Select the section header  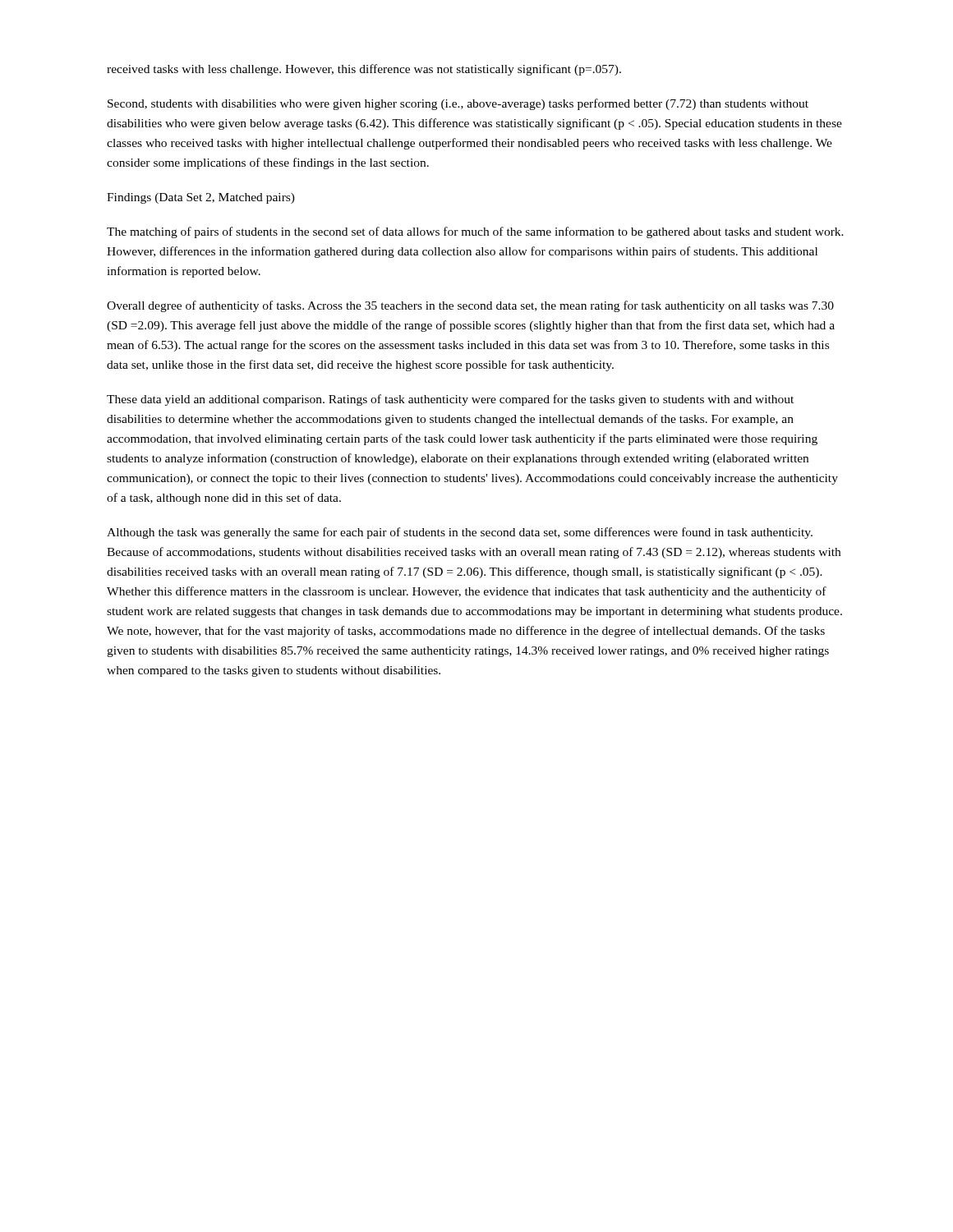click(201, 197)
